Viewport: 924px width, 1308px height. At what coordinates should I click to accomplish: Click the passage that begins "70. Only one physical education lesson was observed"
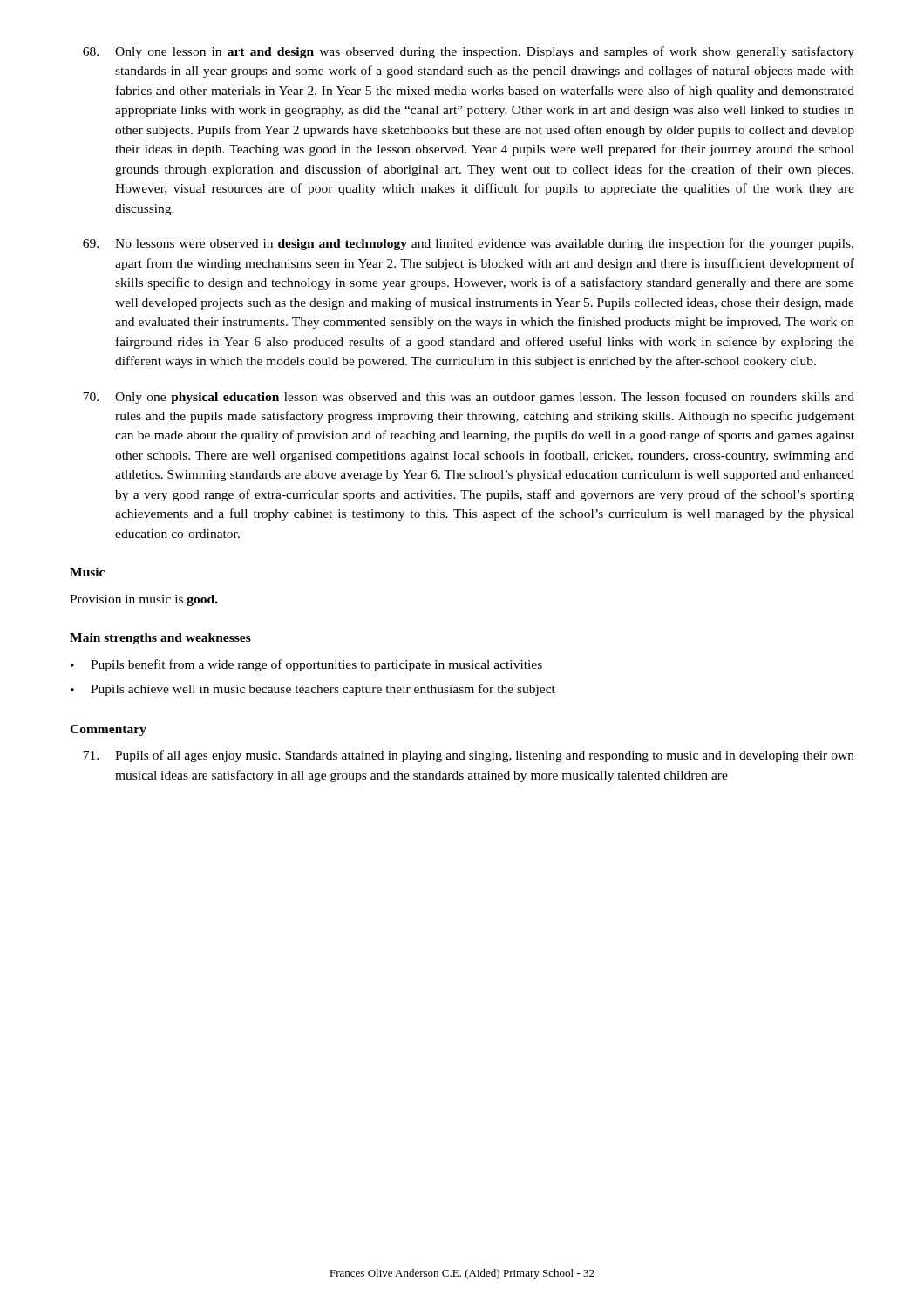(462, 465)
